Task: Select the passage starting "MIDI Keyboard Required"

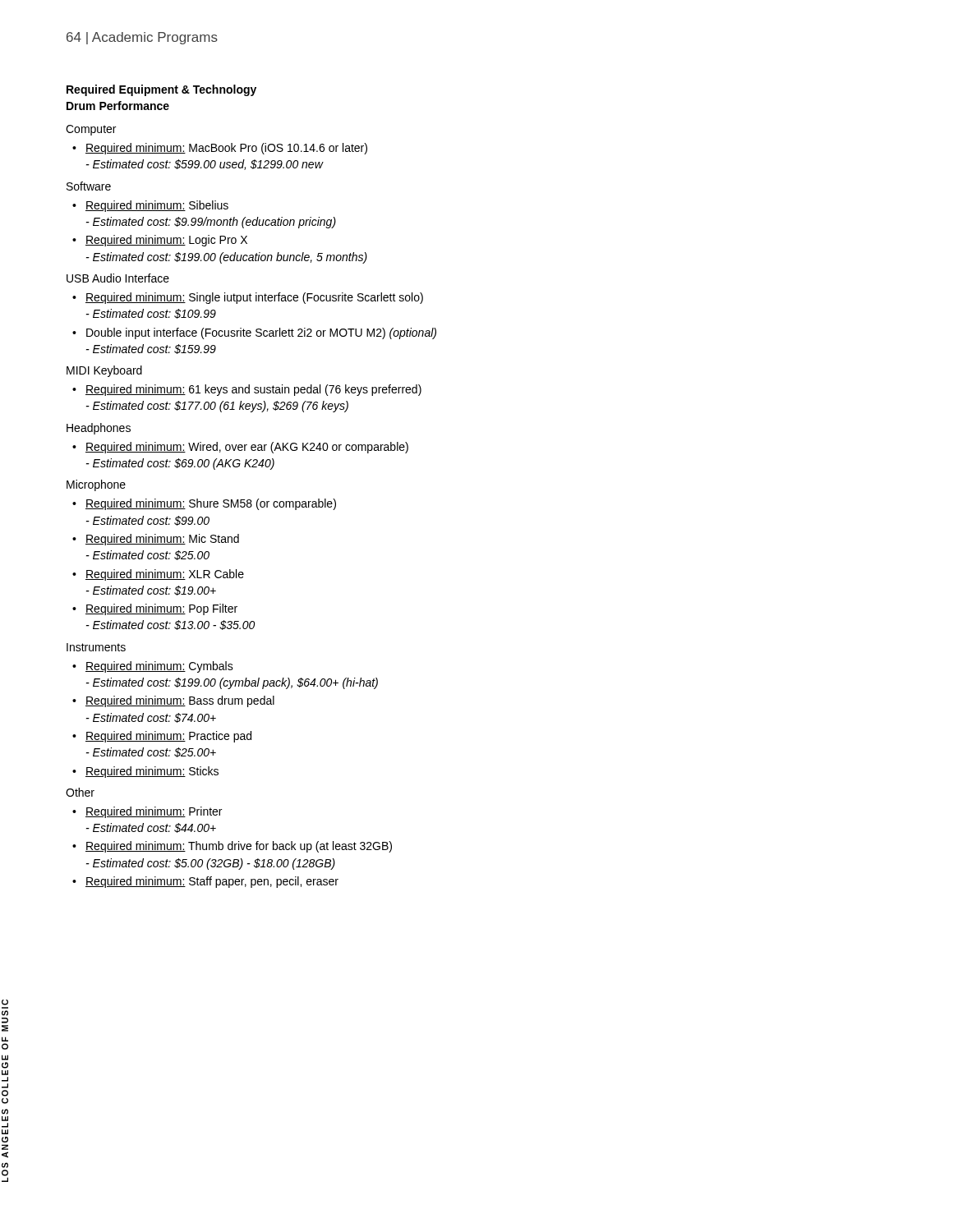Action: pyautogui.click(x=104, y=371)
